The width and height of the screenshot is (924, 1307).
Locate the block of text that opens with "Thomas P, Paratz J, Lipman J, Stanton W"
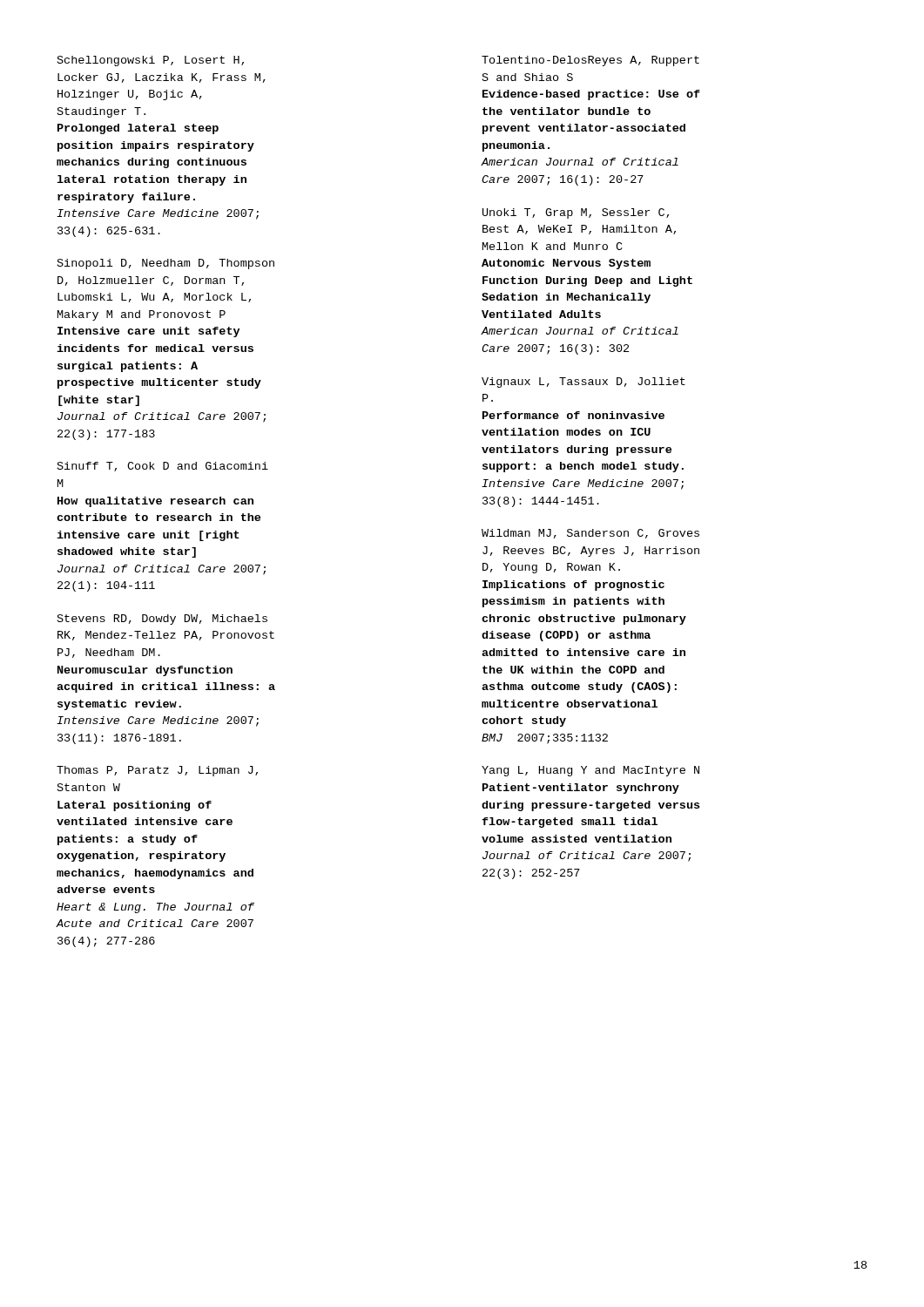coord(159,856)
